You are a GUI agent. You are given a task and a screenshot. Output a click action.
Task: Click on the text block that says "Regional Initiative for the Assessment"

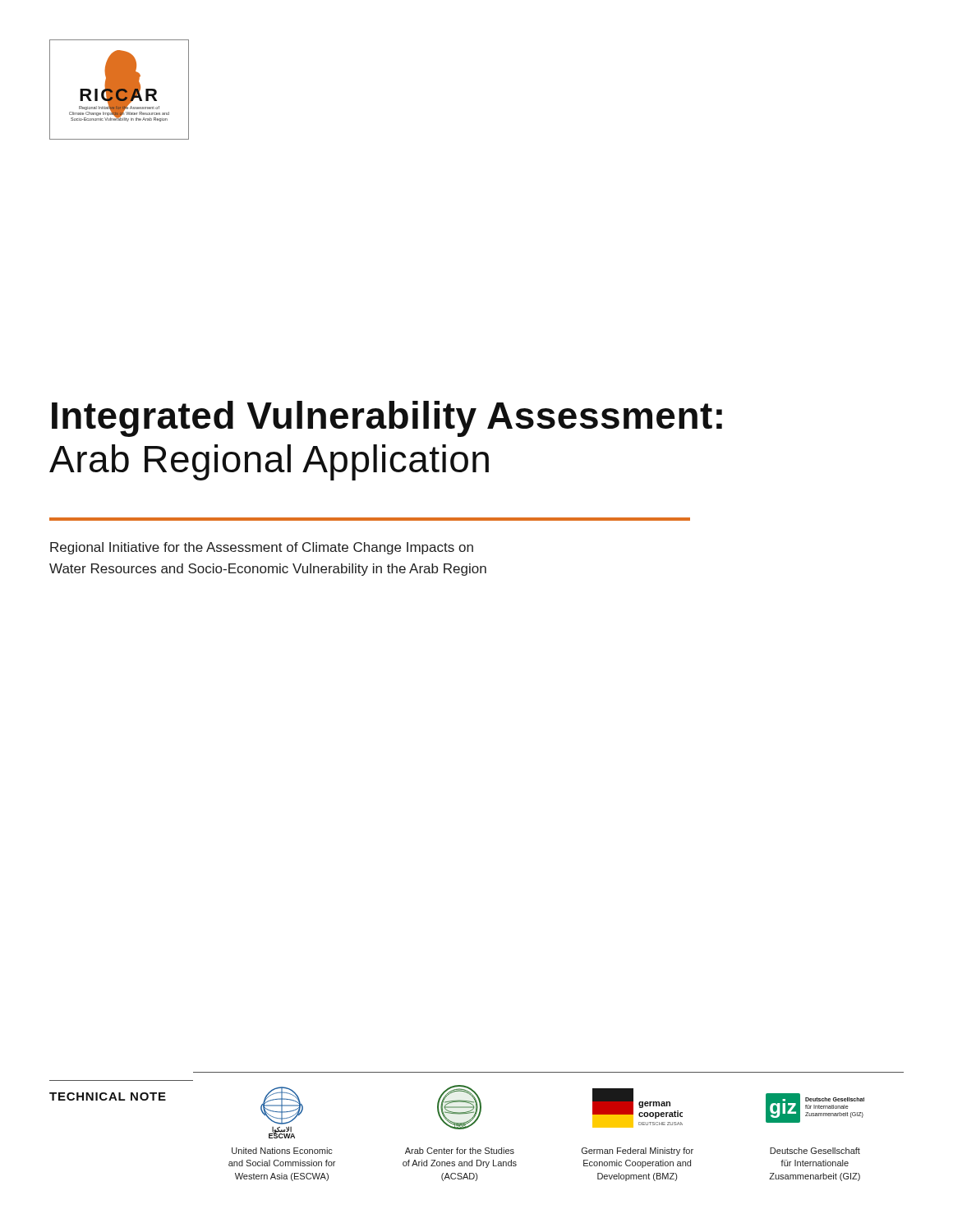point(268,558)
